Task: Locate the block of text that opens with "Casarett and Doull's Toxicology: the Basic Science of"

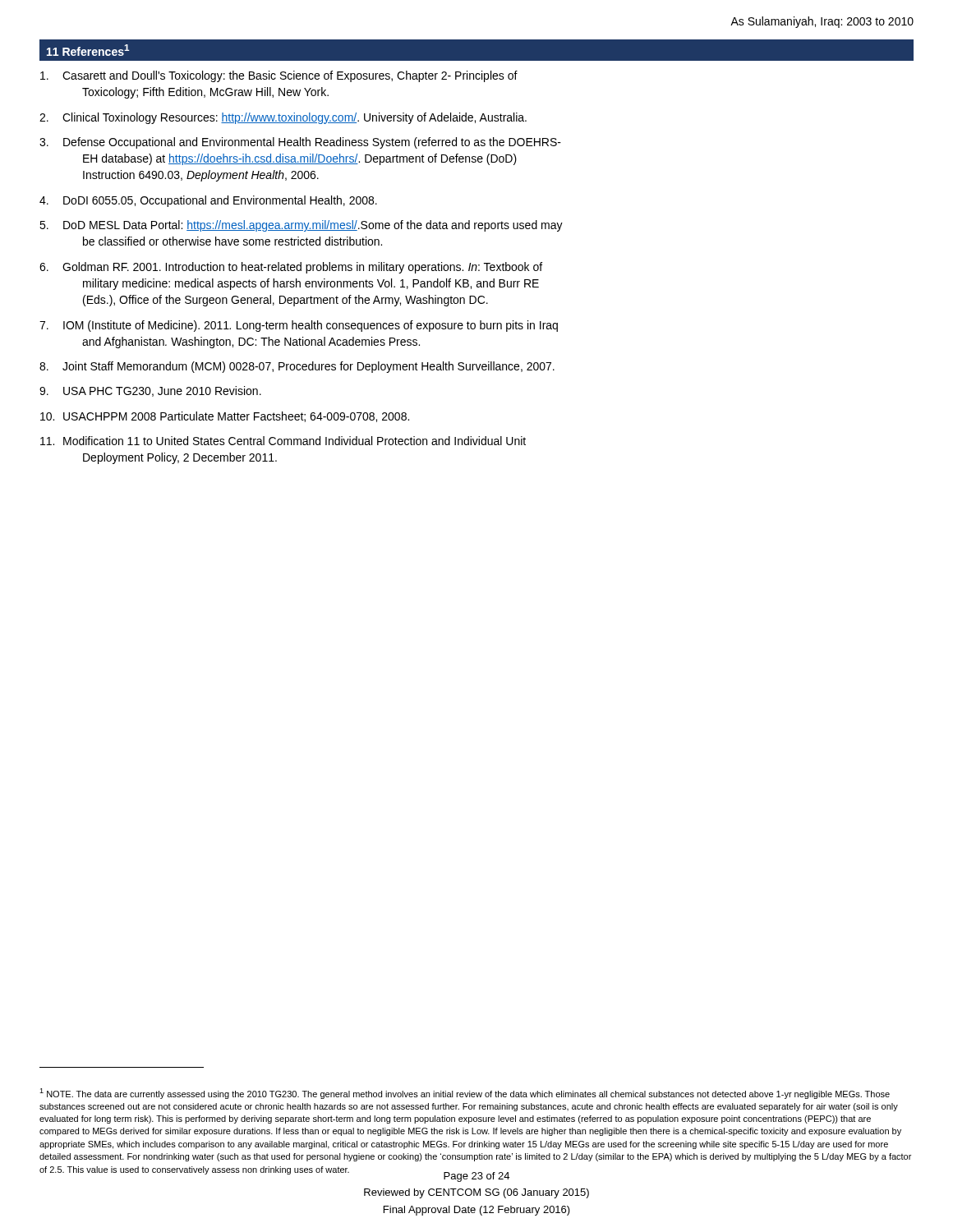Action: coord(476,84)
